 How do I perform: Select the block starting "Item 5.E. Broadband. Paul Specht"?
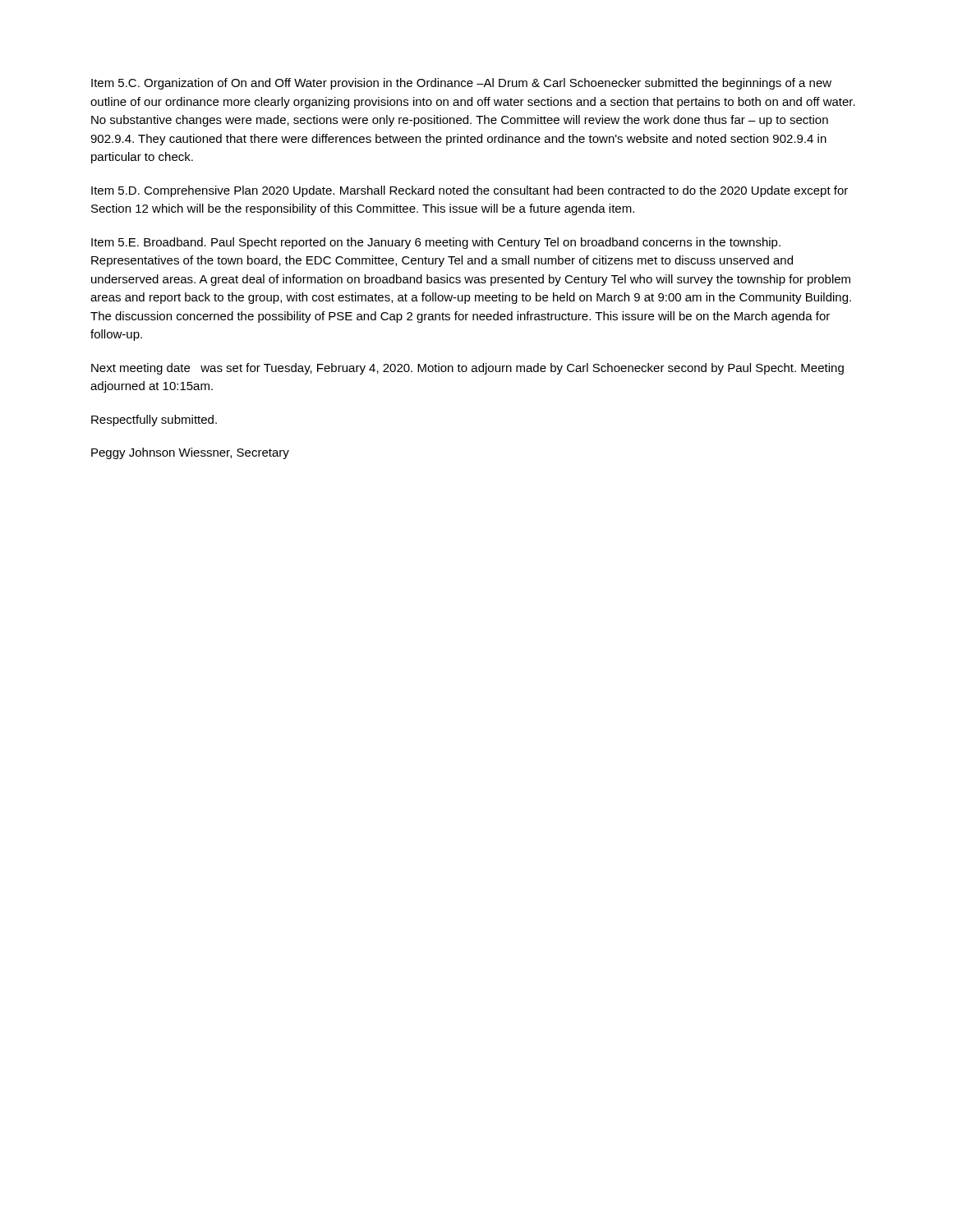(471, 288)
